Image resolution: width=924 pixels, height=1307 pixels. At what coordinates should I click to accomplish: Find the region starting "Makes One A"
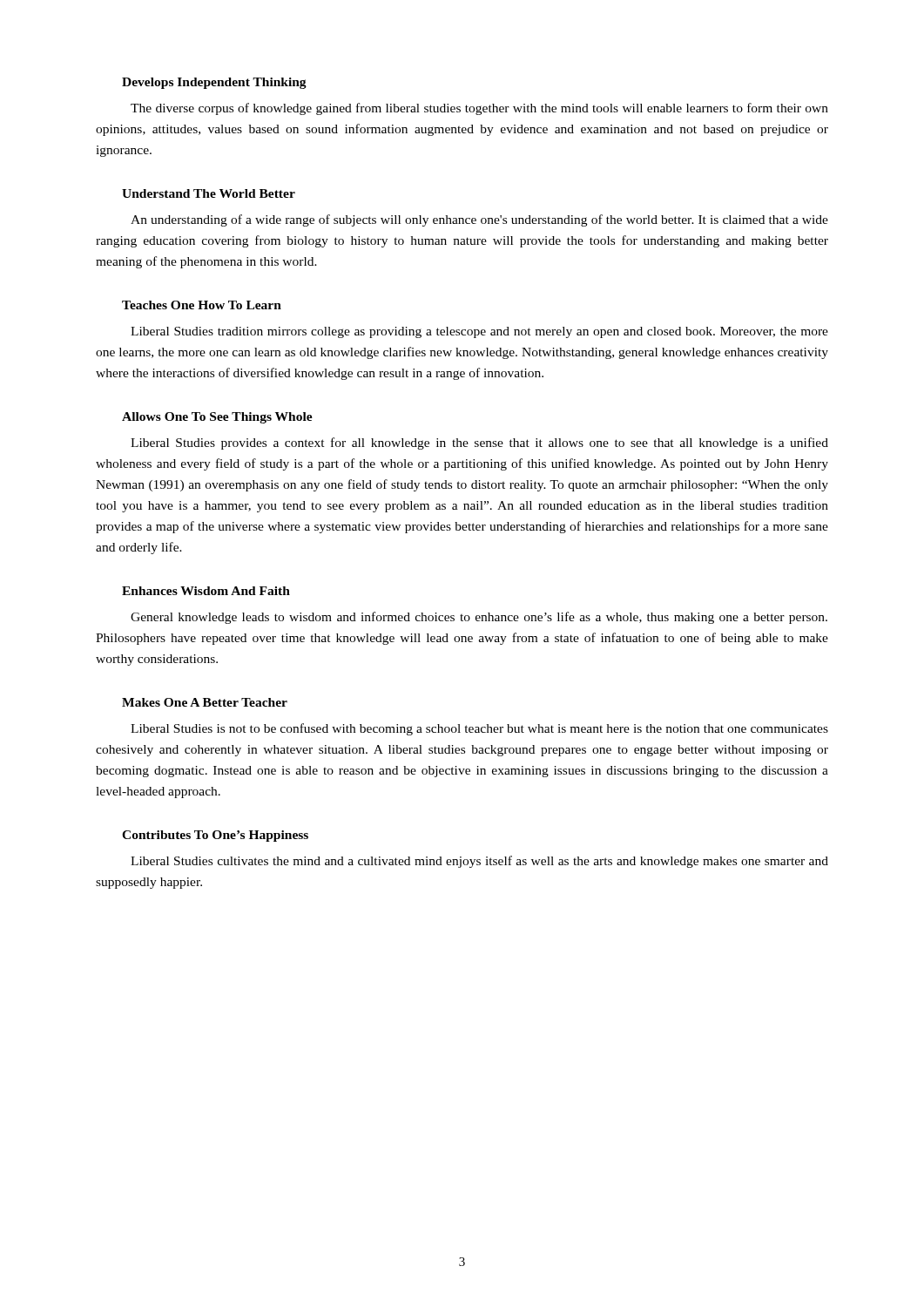[205, 702]
